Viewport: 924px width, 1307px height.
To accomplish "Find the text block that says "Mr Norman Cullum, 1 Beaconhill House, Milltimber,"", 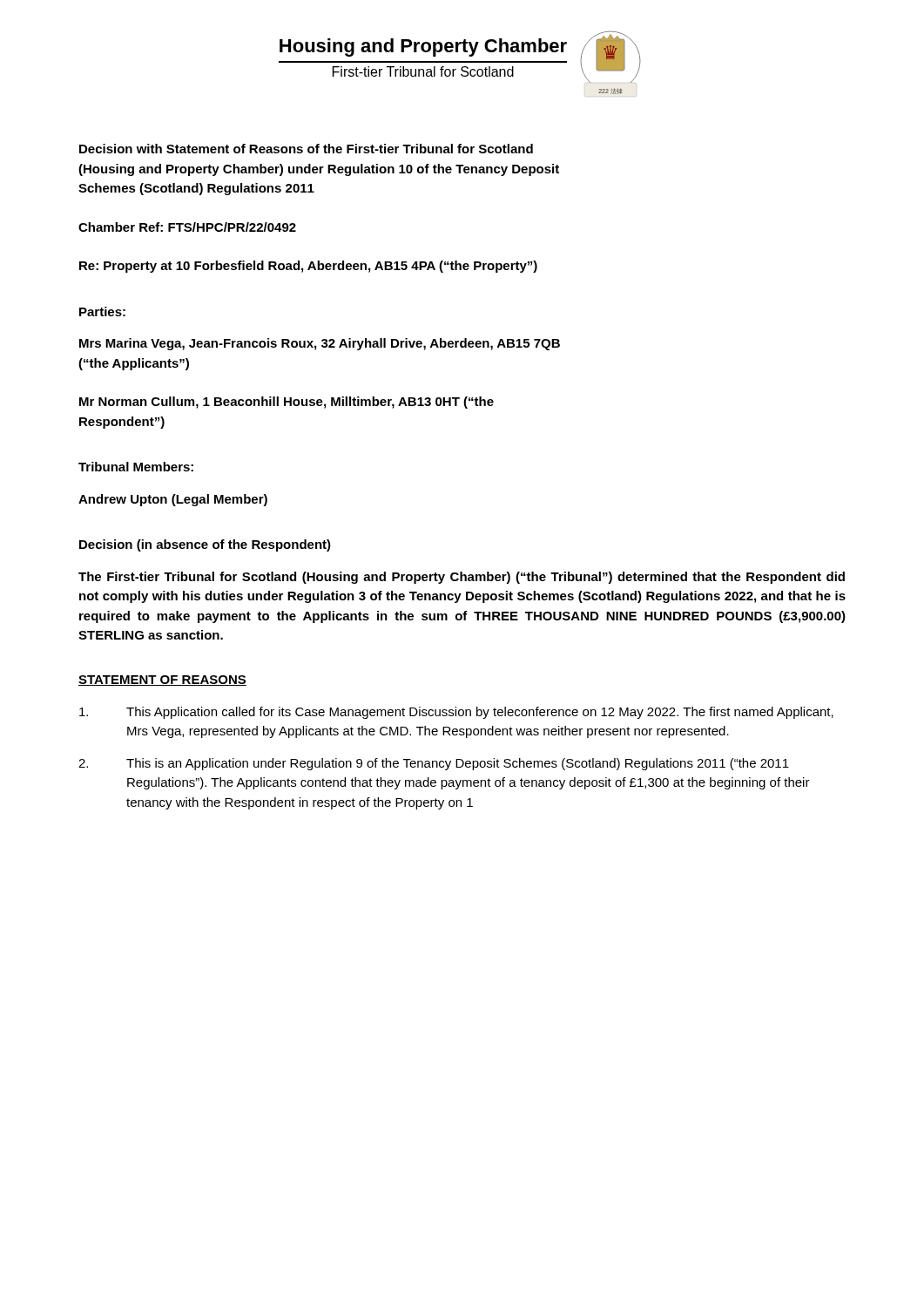I will 286,411.
